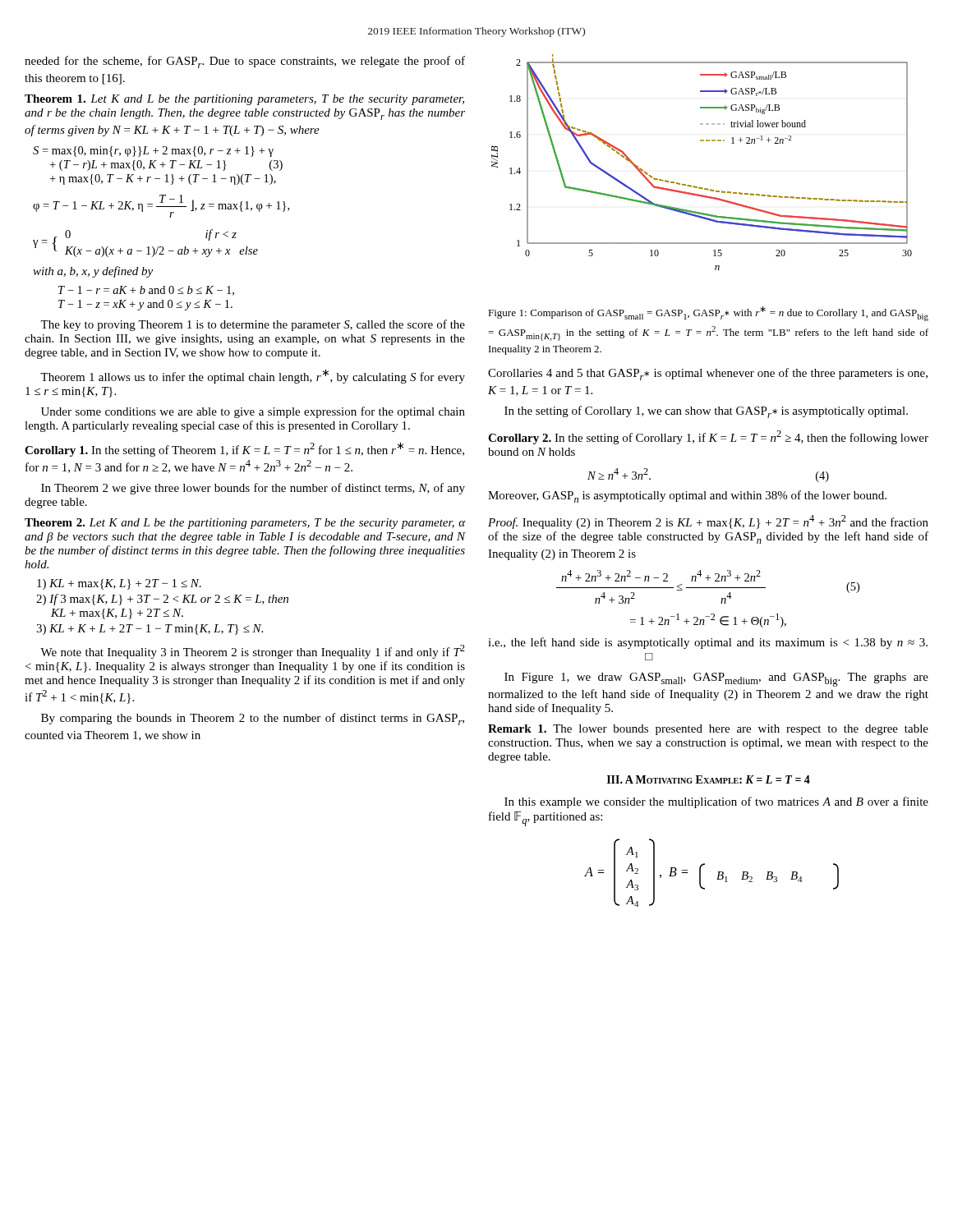The image size is (953, 1232).
Task: Click on the text block starting "n4 + 2n3 + 2n2 −"
Action: click(708, 597)
